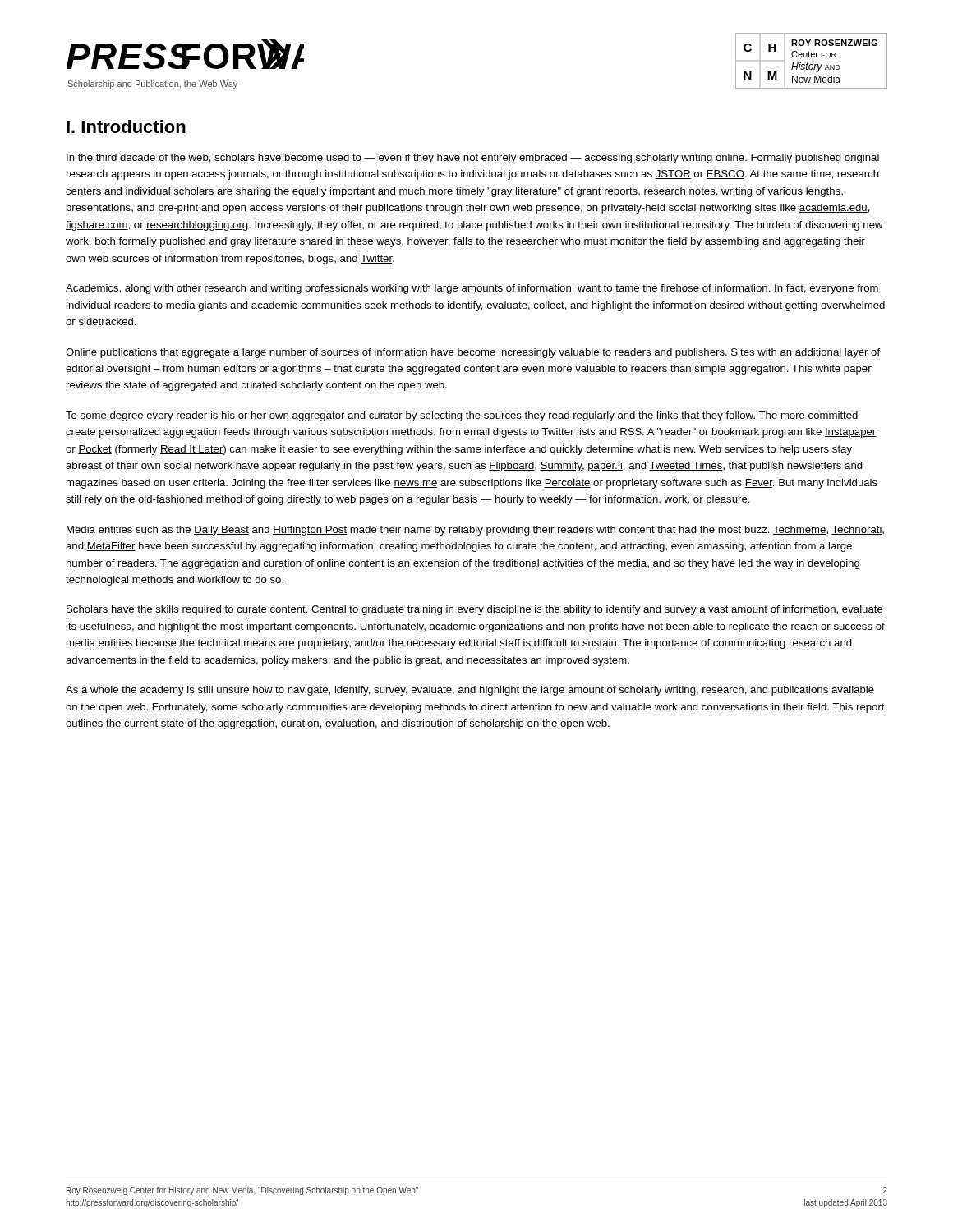This screenshot has width=953, height=1232.
Task: Locate the block of text that opens with "Scholars have the"
Action: point(475,635)
